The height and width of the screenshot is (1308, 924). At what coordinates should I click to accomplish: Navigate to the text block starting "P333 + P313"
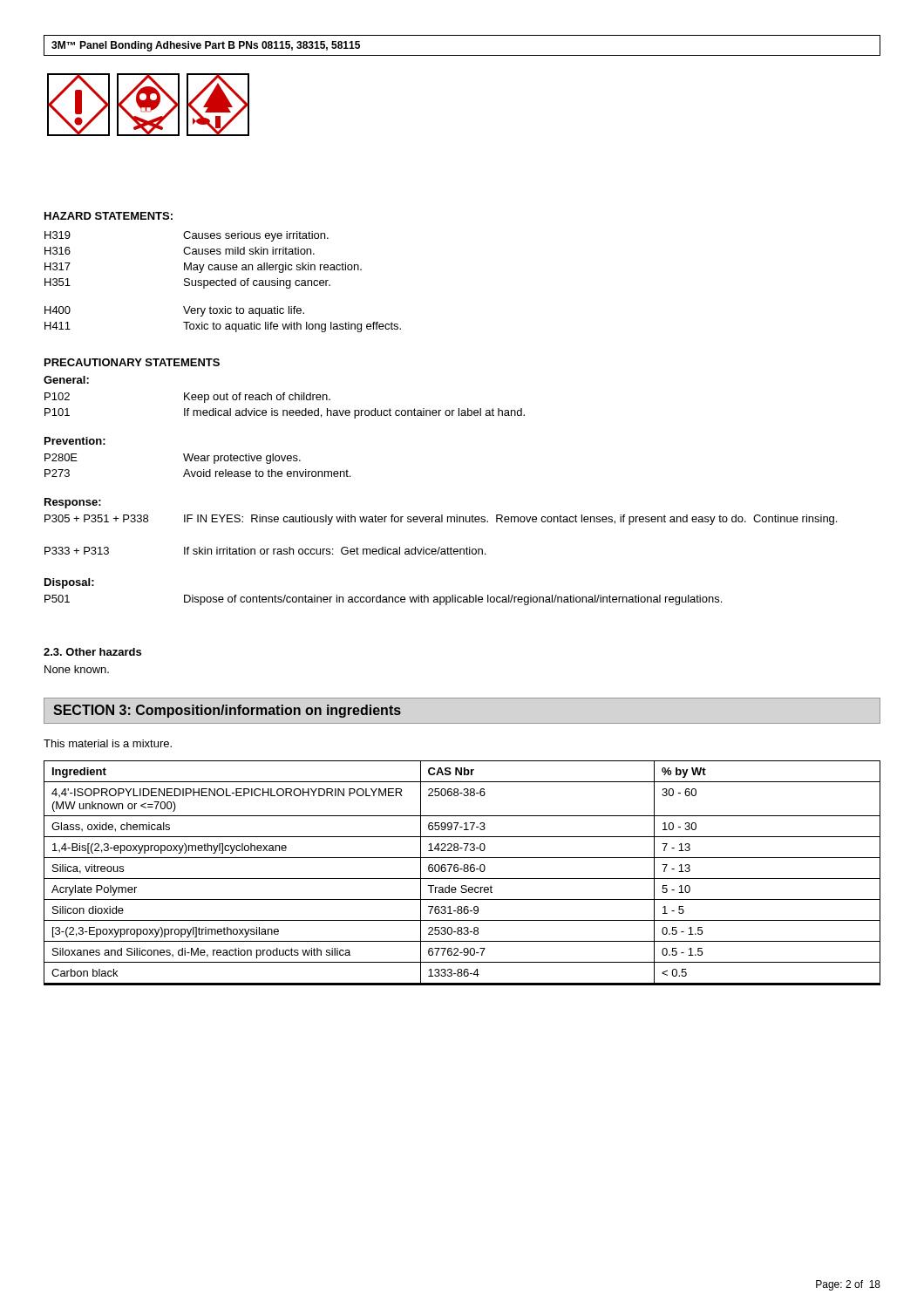265,551
